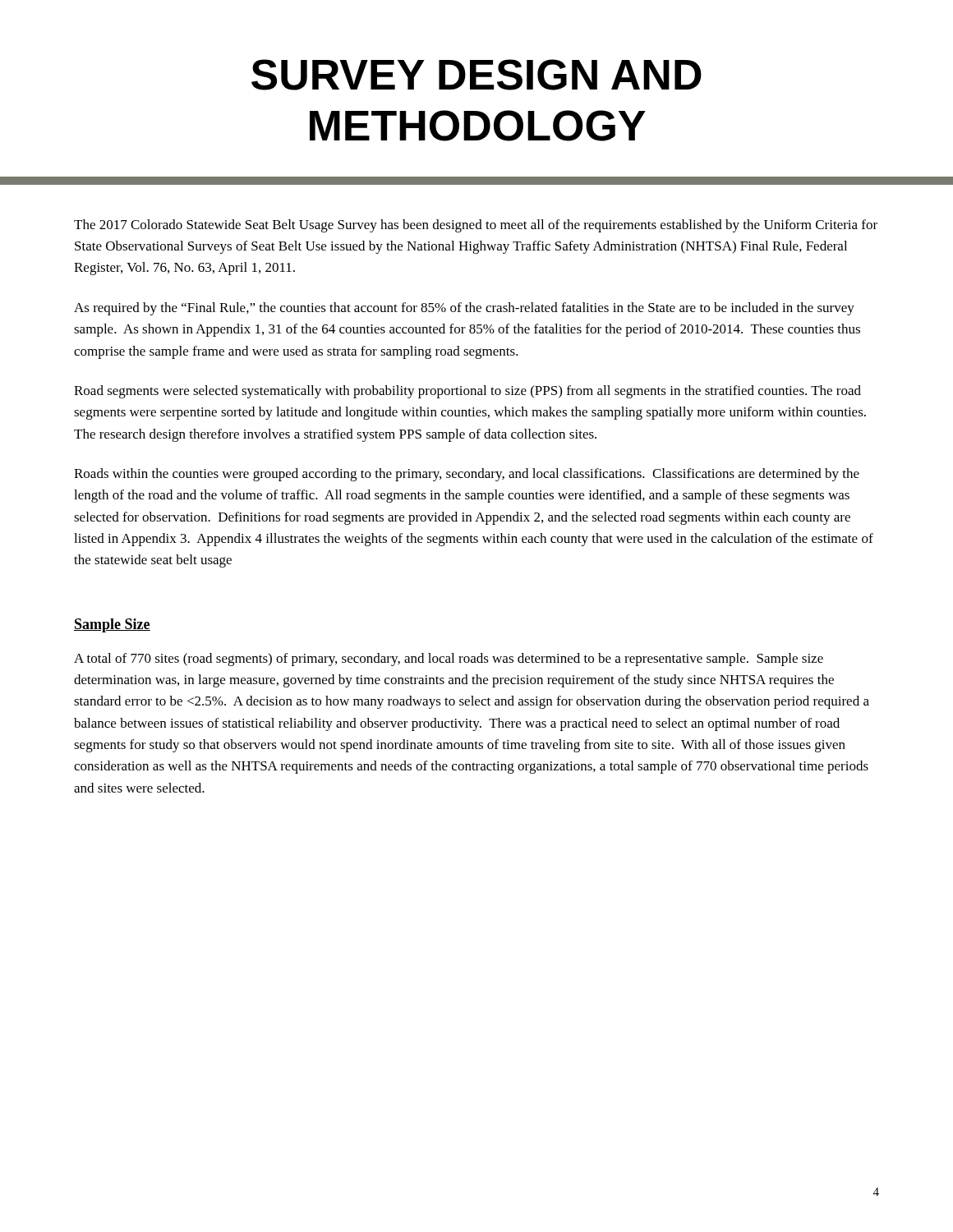The height and width of the screenshot is (1232, 953).
Task: Navigate to the region starting "Roads within the"
Action: (473, 517)
